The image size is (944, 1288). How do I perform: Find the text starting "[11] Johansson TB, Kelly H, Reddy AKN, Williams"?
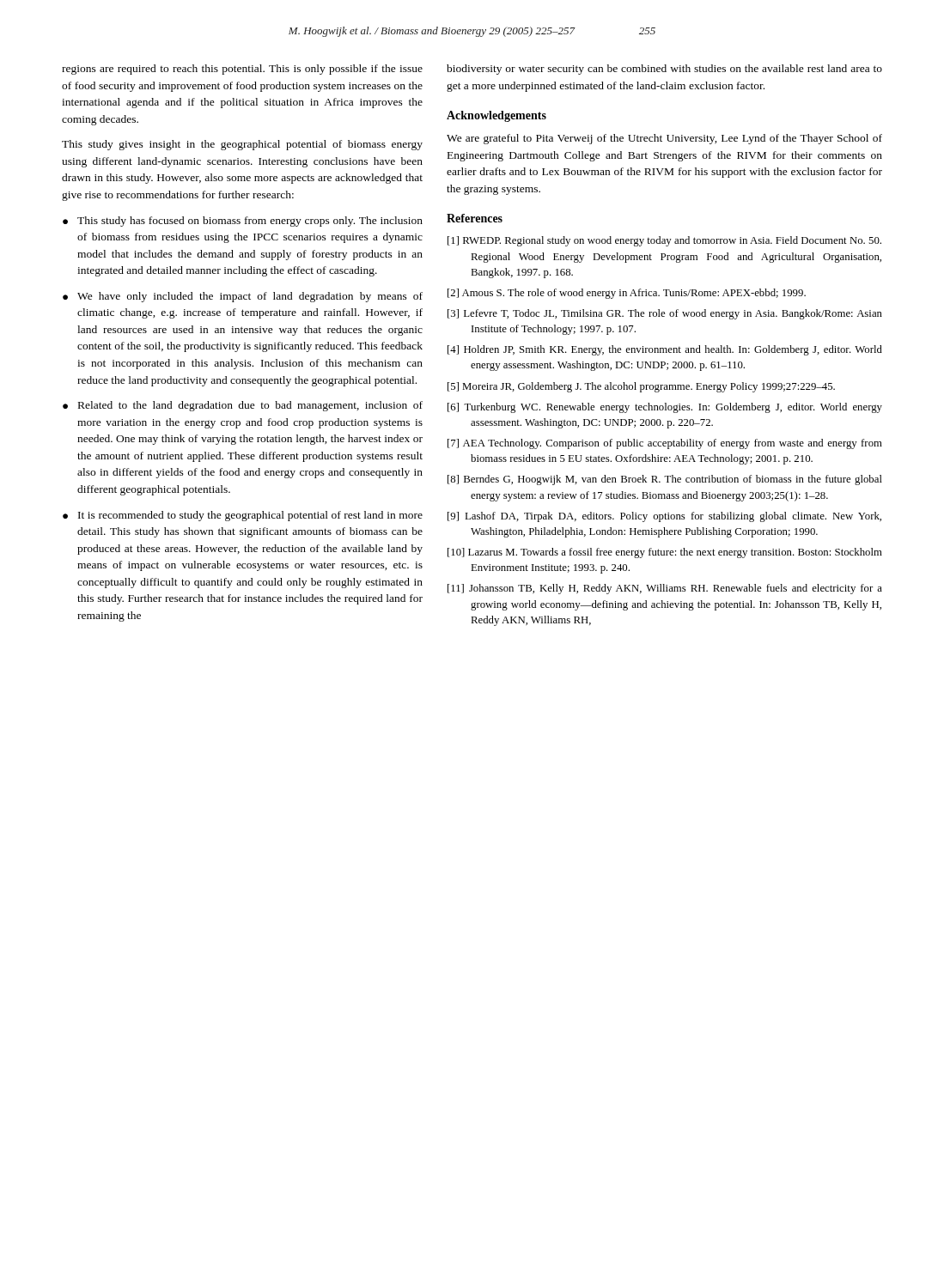click(x=664, y=604)
